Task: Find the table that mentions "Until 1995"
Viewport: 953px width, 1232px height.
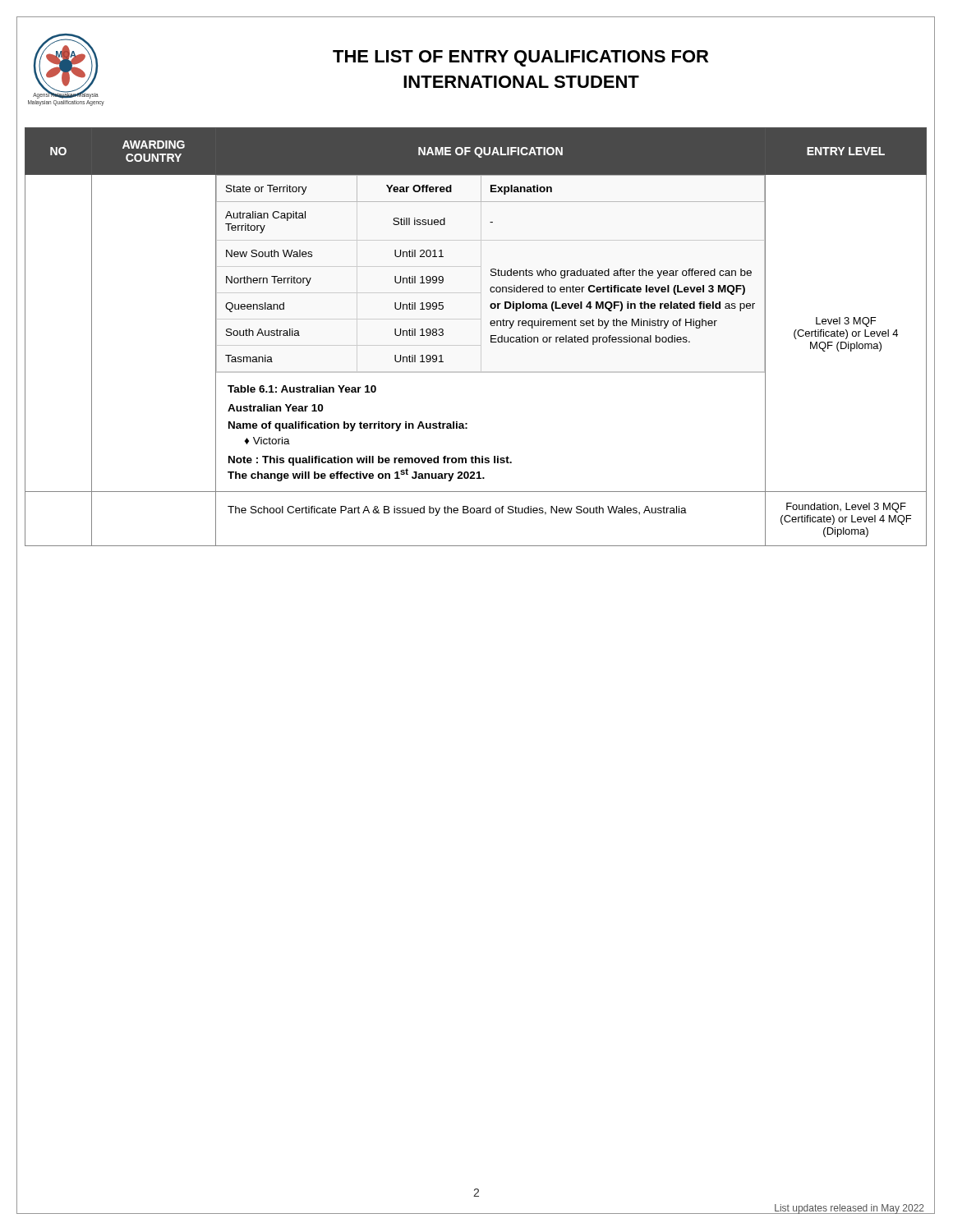Action: (476, 337)
